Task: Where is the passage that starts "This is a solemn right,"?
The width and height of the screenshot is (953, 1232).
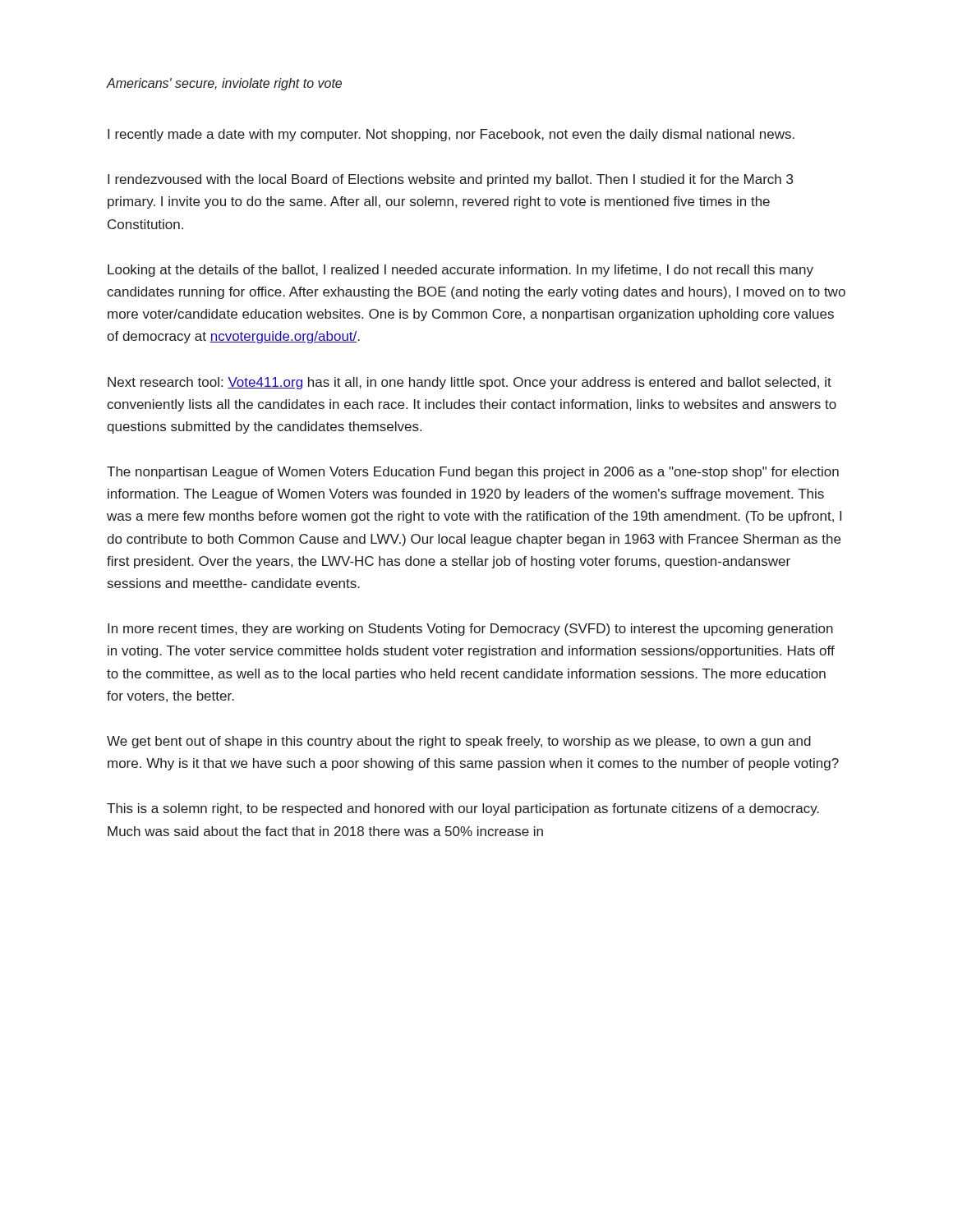Action: [x=463, y=820]
